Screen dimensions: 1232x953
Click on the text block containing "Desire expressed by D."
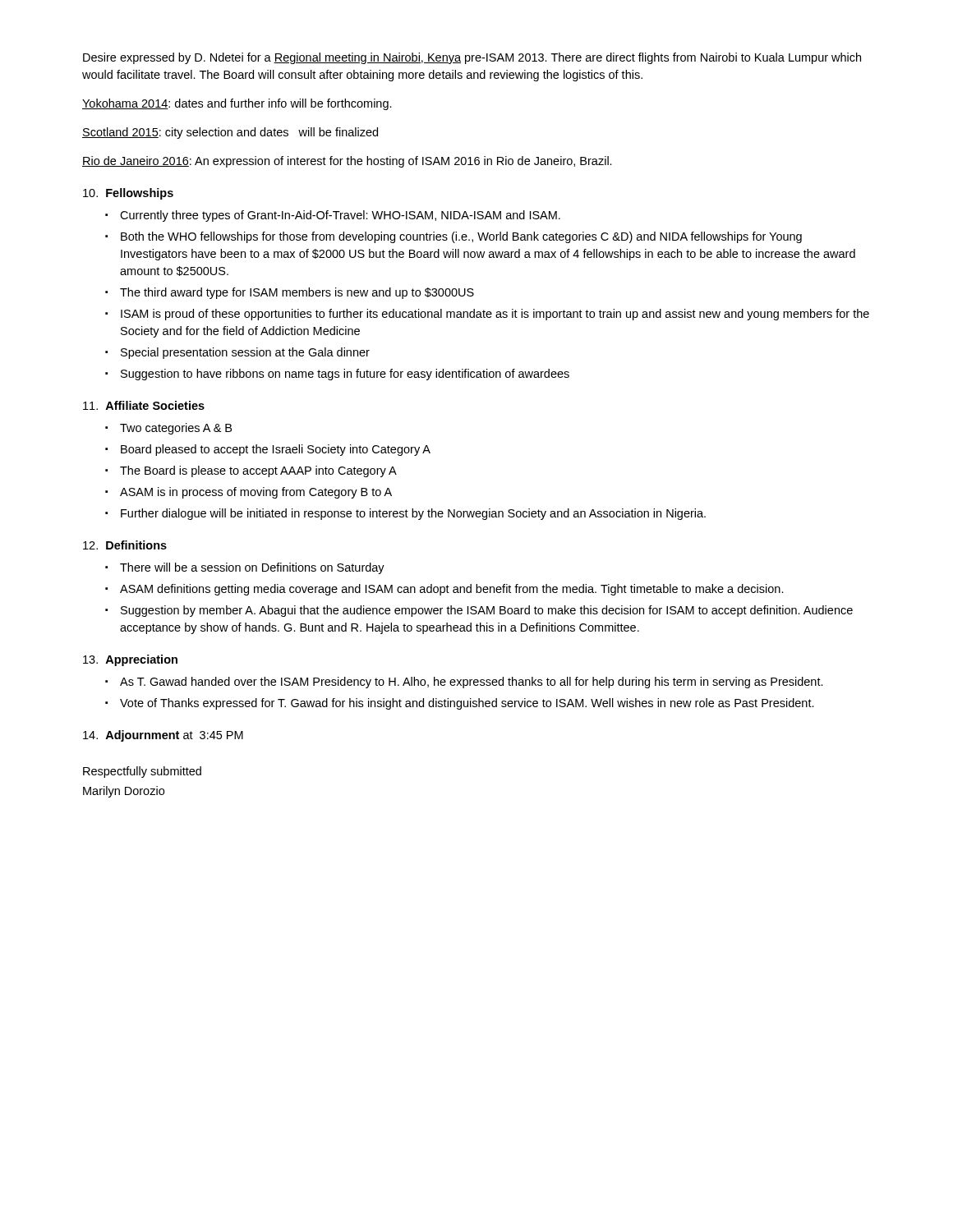(472, 66)
